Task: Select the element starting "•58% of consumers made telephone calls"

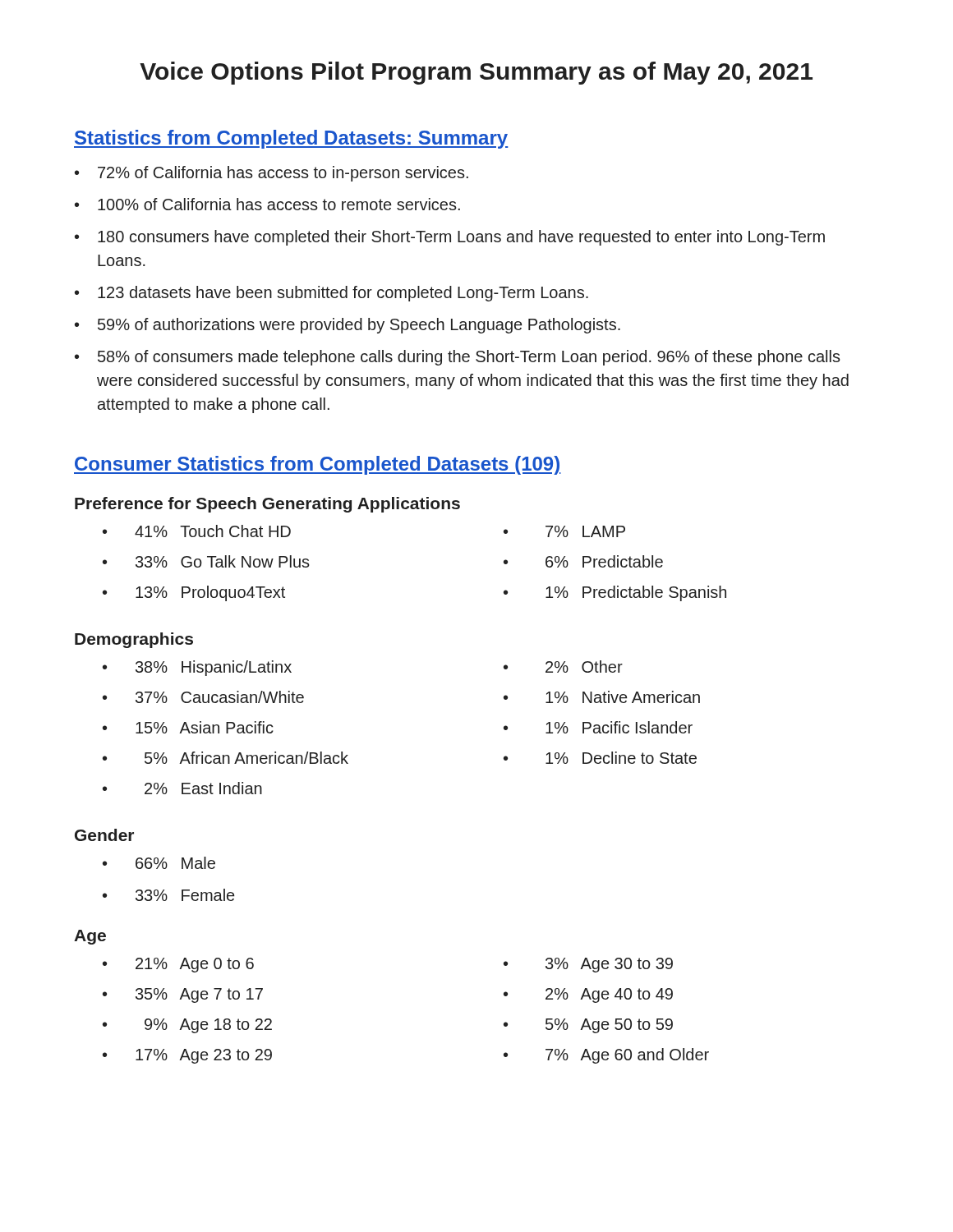Action: (x=476, y=381)
